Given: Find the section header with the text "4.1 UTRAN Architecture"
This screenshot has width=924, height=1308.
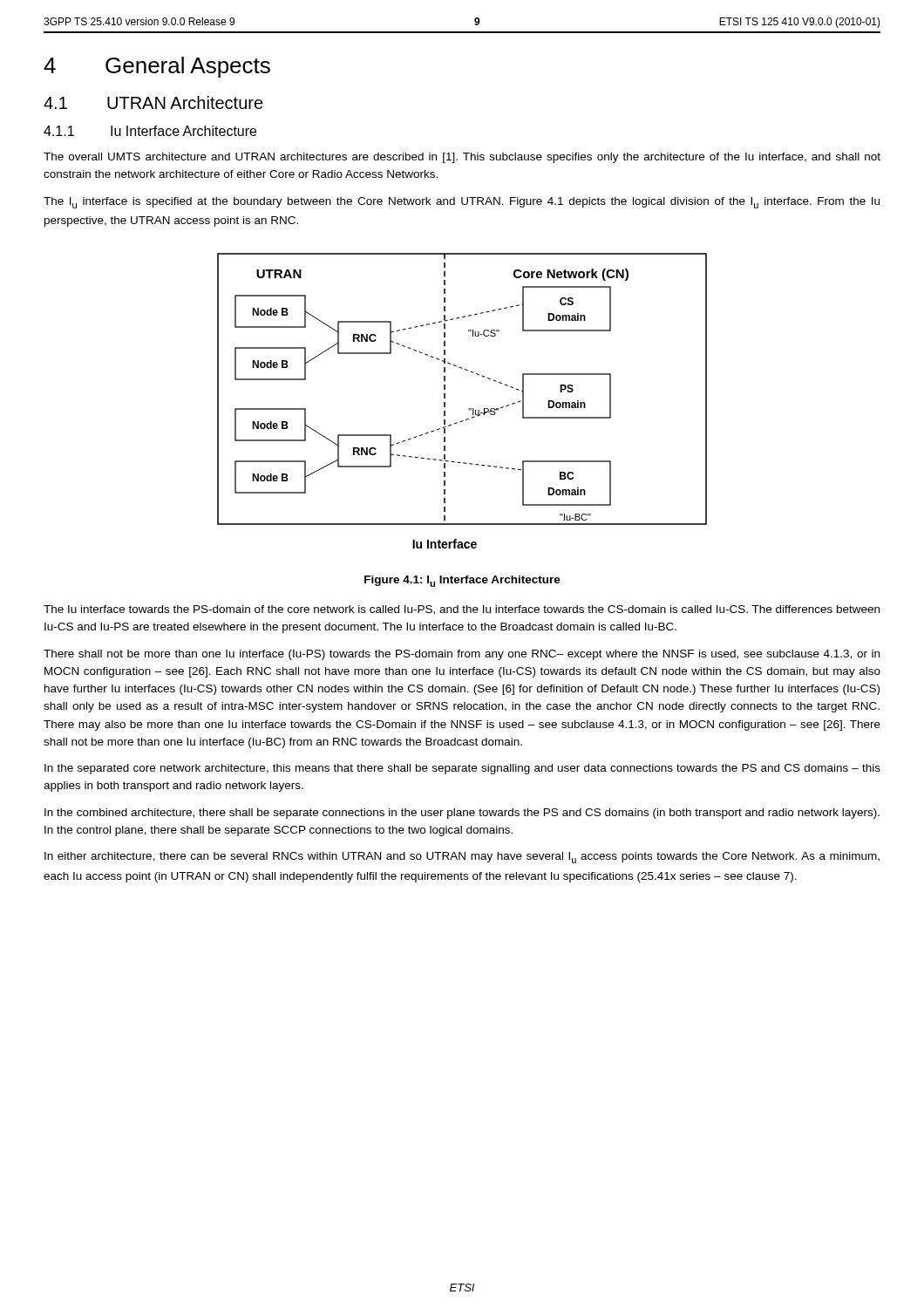Looking at the screenshot, I should click(153, 103).
